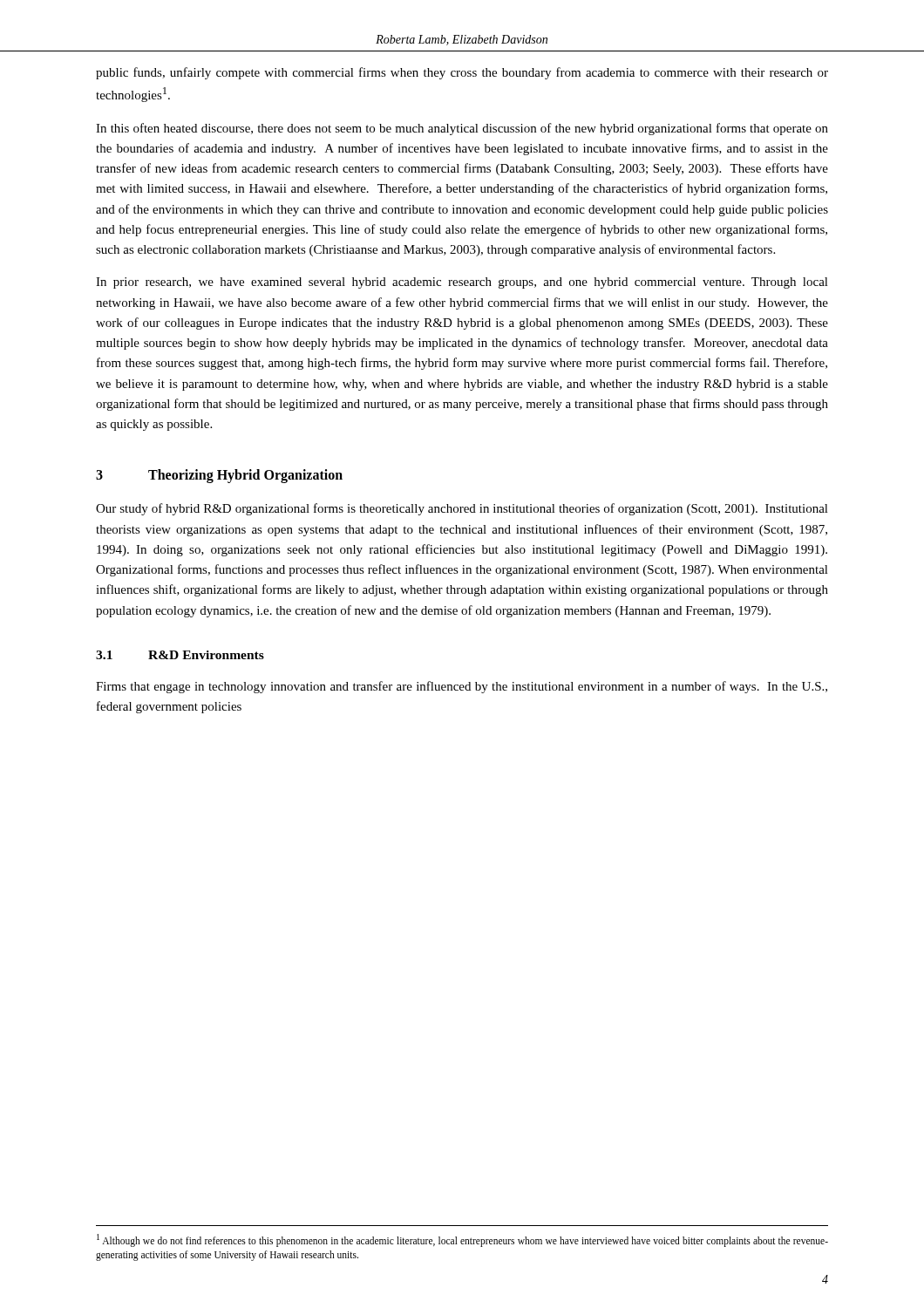Viewport: 924px width, 1308px height.
Task: Select the footnote that reads "1 Although we do not"
Action: 462,1247
